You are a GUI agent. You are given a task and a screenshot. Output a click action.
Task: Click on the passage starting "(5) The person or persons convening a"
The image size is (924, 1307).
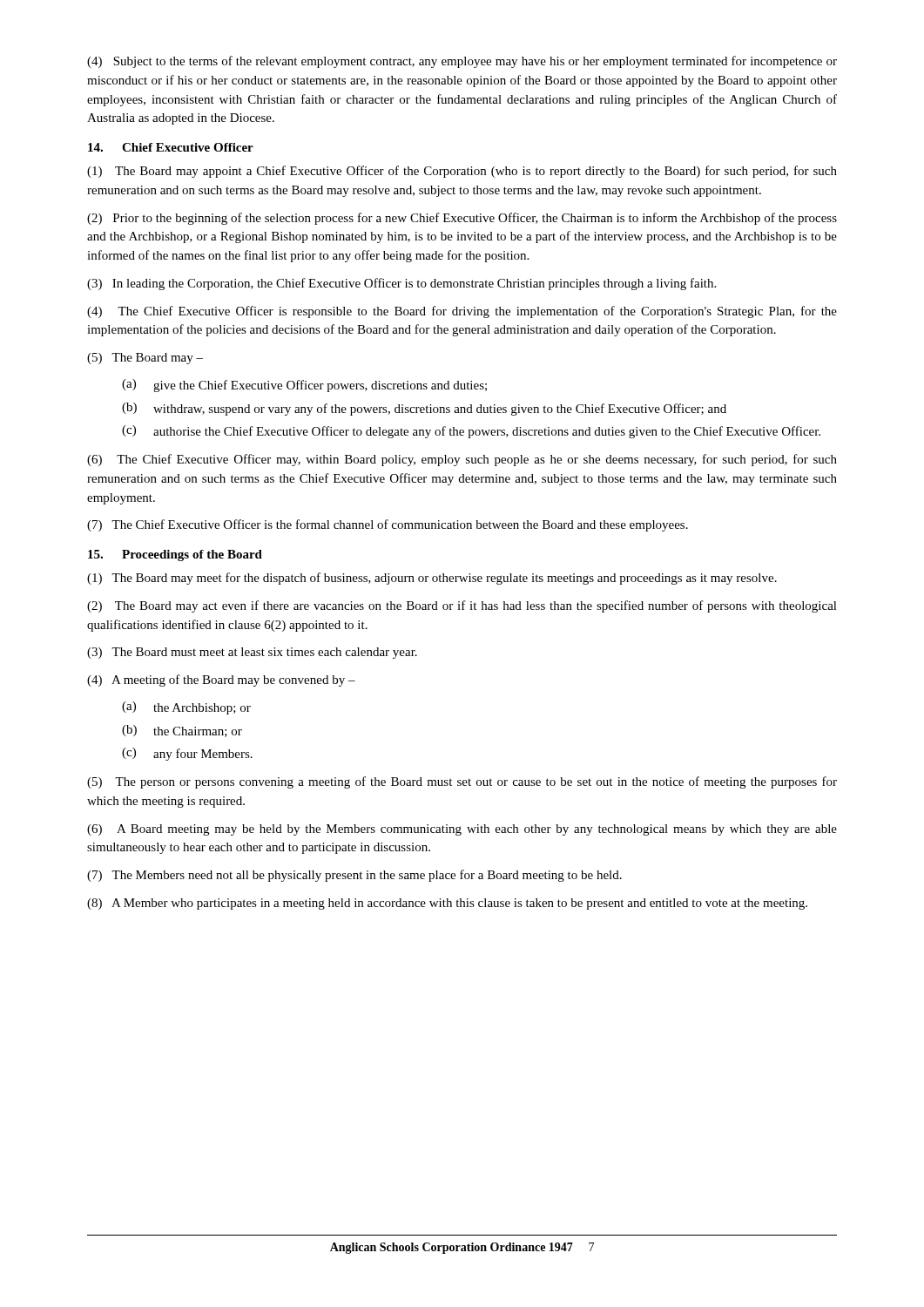(x=462, y=792)
